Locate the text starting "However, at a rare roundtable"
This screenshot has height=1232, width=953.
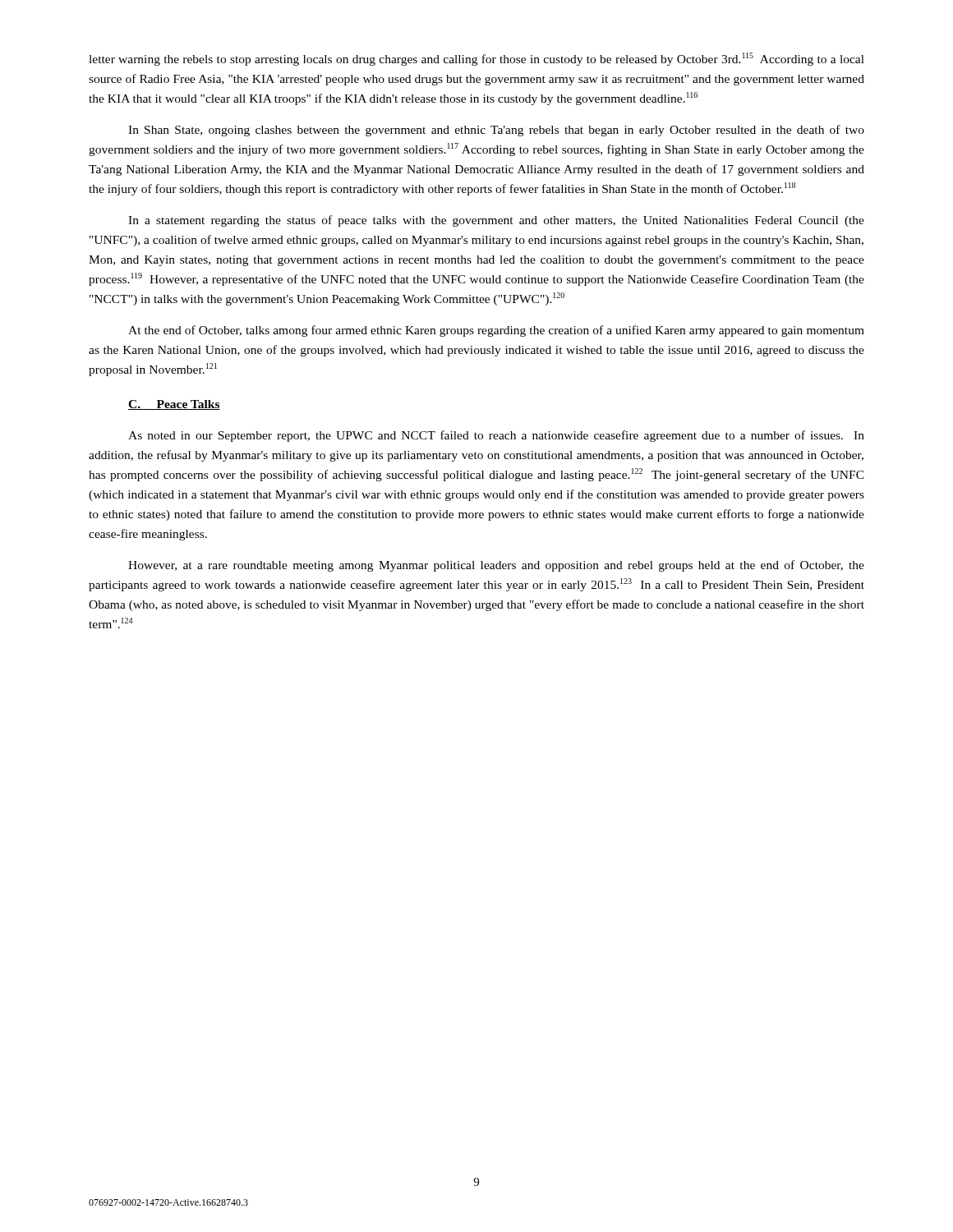tap(476, 595)
